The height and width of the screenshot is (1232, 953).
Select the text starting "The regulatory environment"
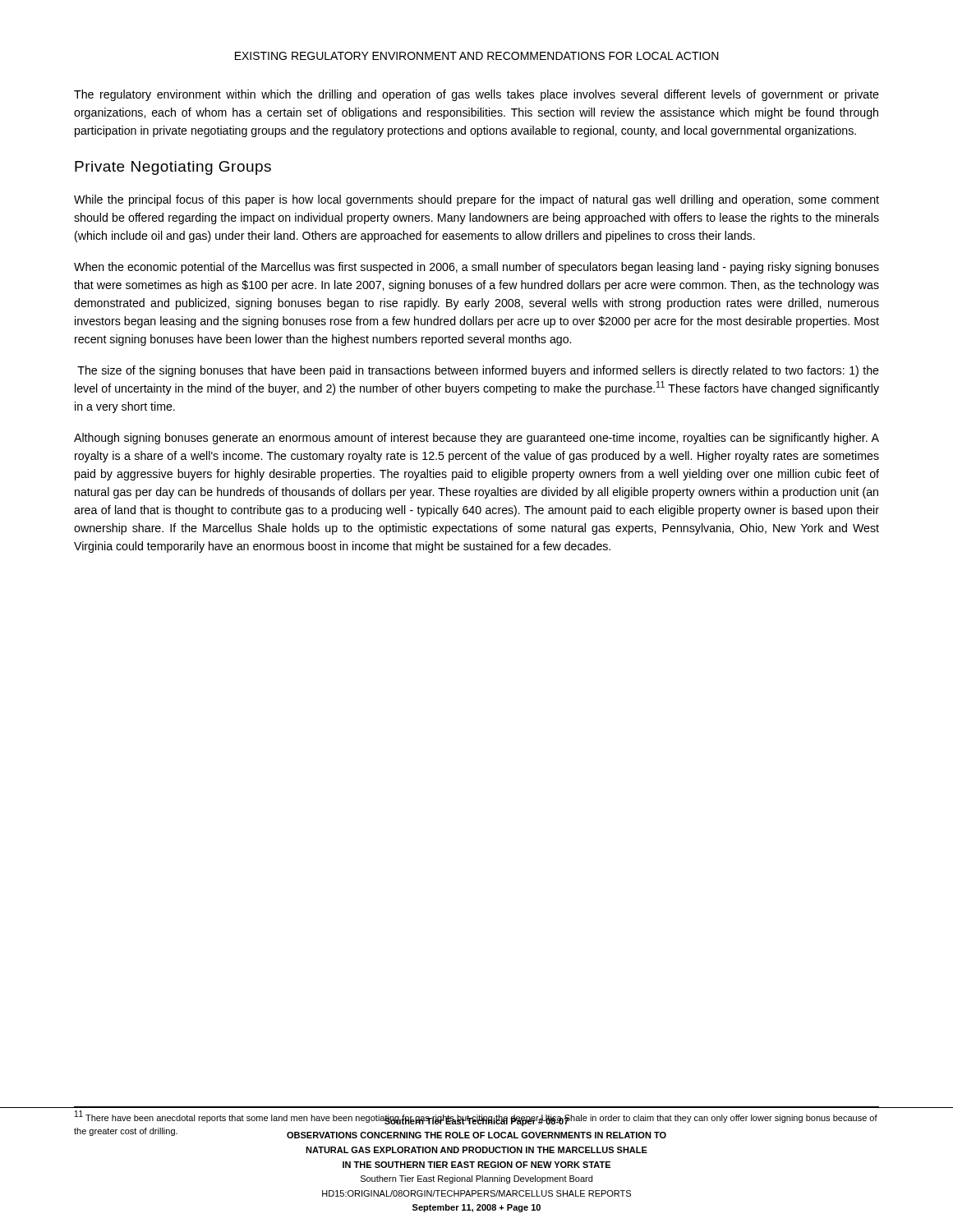point(476,112)
